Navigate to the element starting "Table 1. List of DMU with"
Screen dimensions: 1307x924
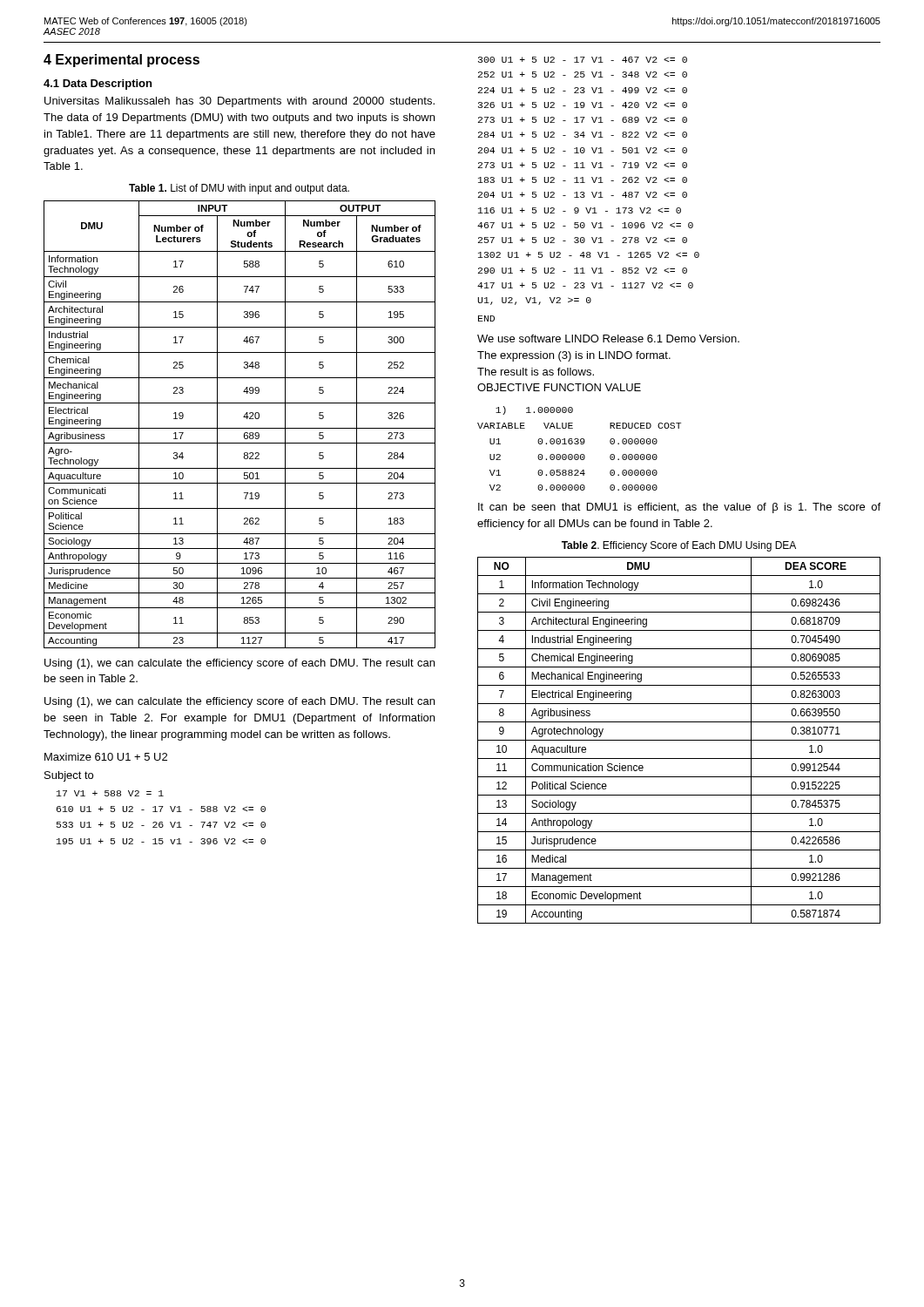[240, 189]
